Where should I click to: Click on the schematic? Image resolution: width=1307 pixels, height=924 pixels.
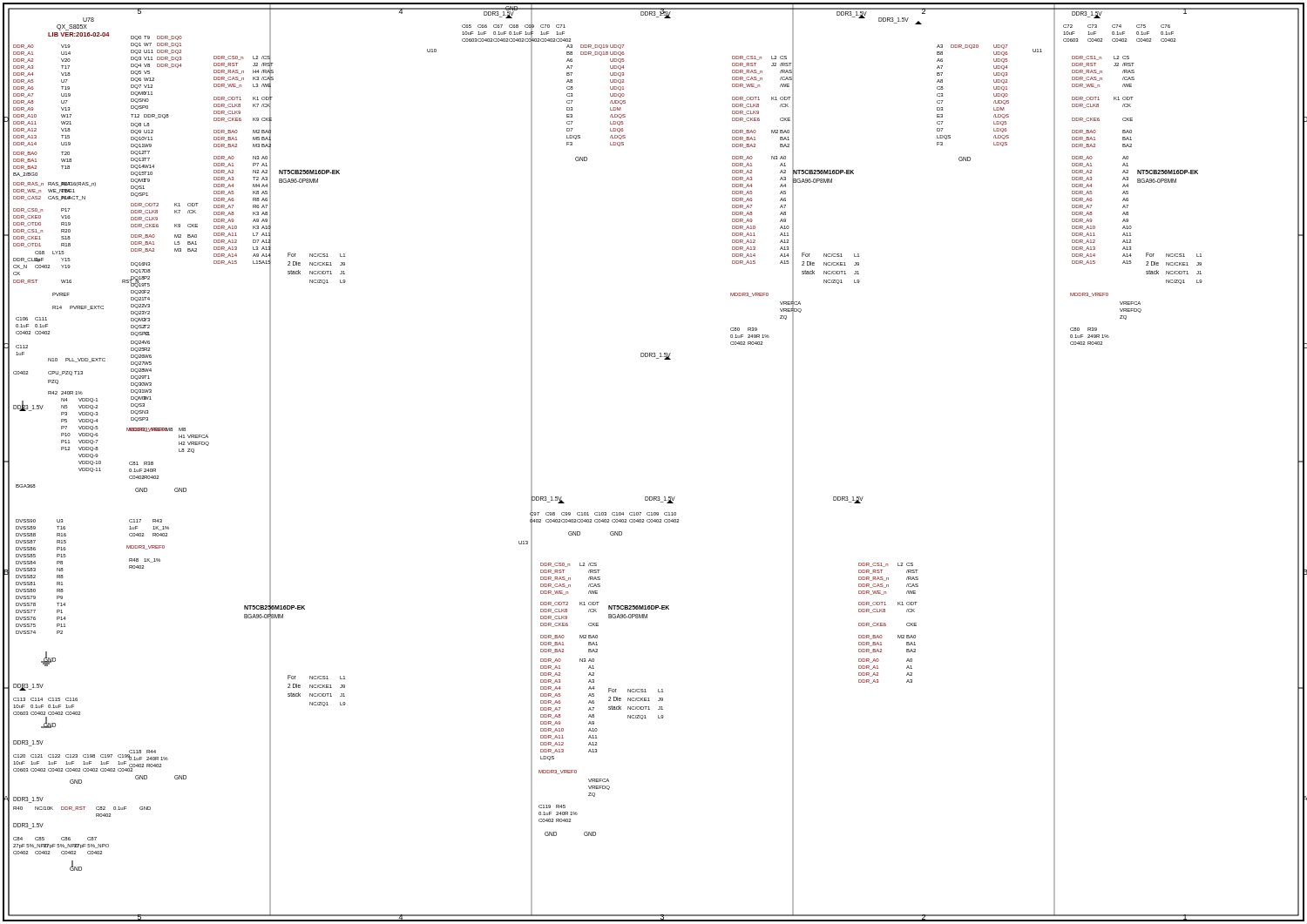(654, 462)
